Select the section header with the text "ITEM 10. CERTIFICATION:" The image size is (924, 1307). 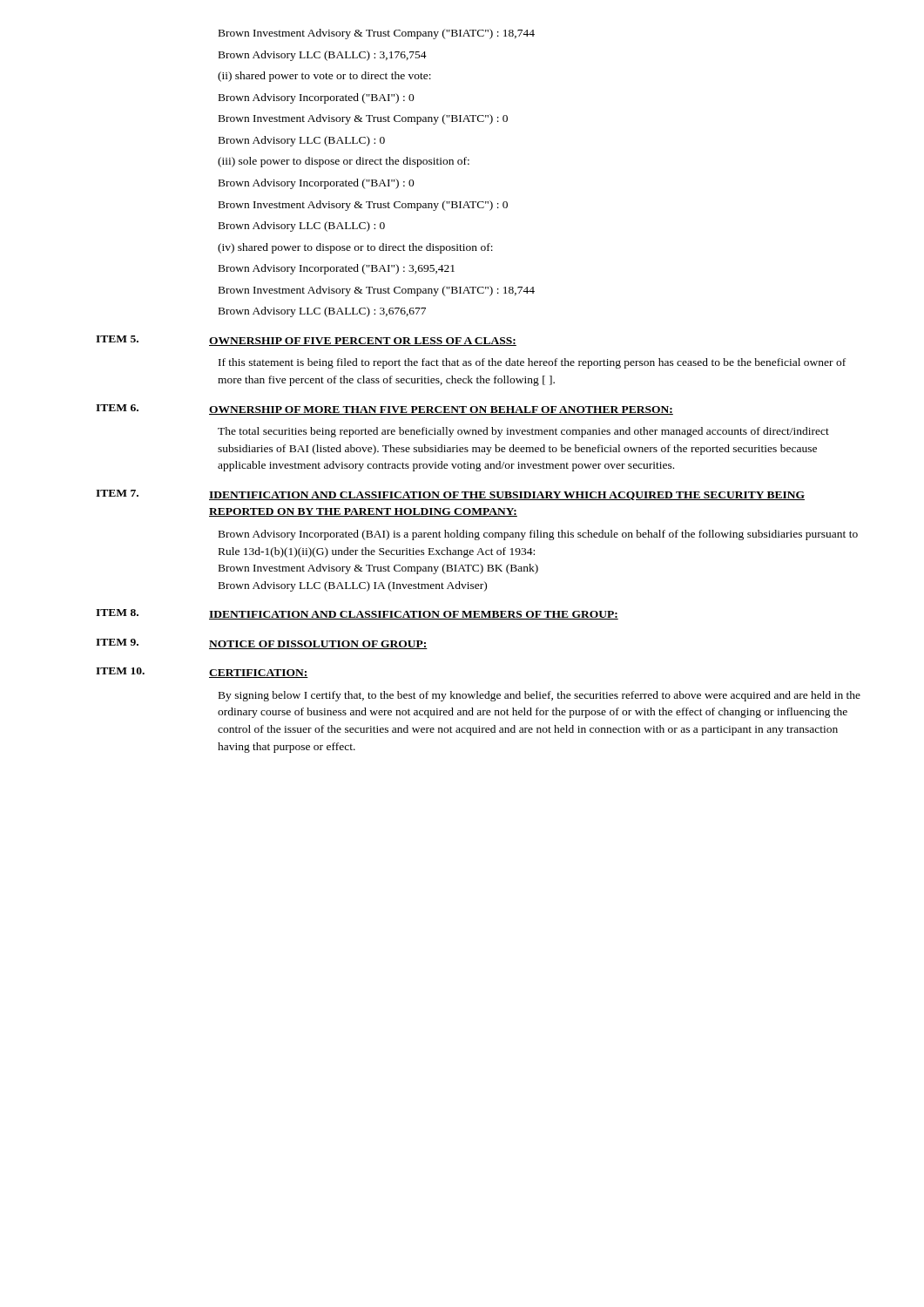(x=111, y=672)
